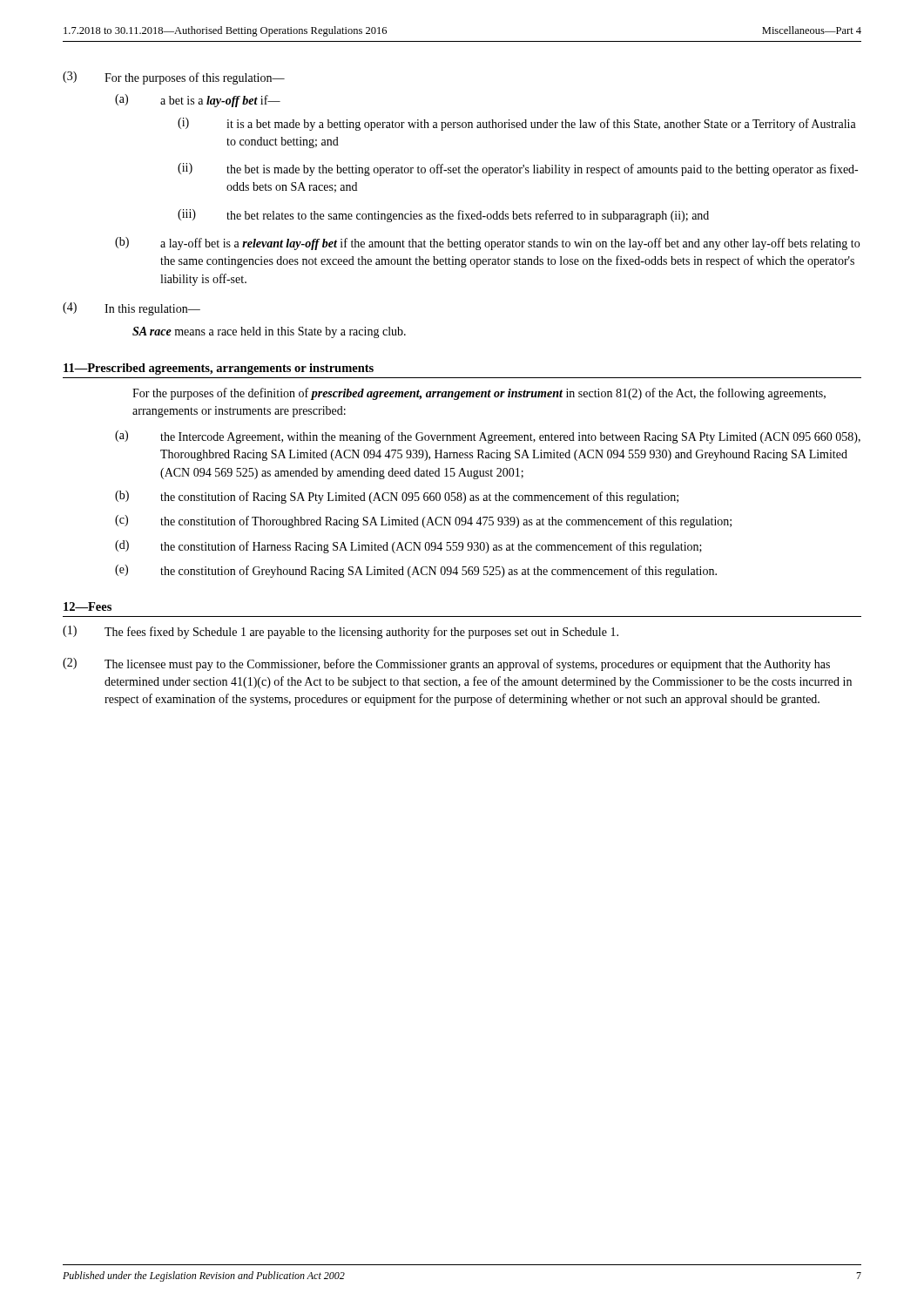Image resolution: width=924 pixels, height=1307 pixels.
Task: Locate the region starting "(a) the Intercode Agreement, within"
Action: (475, 455)
